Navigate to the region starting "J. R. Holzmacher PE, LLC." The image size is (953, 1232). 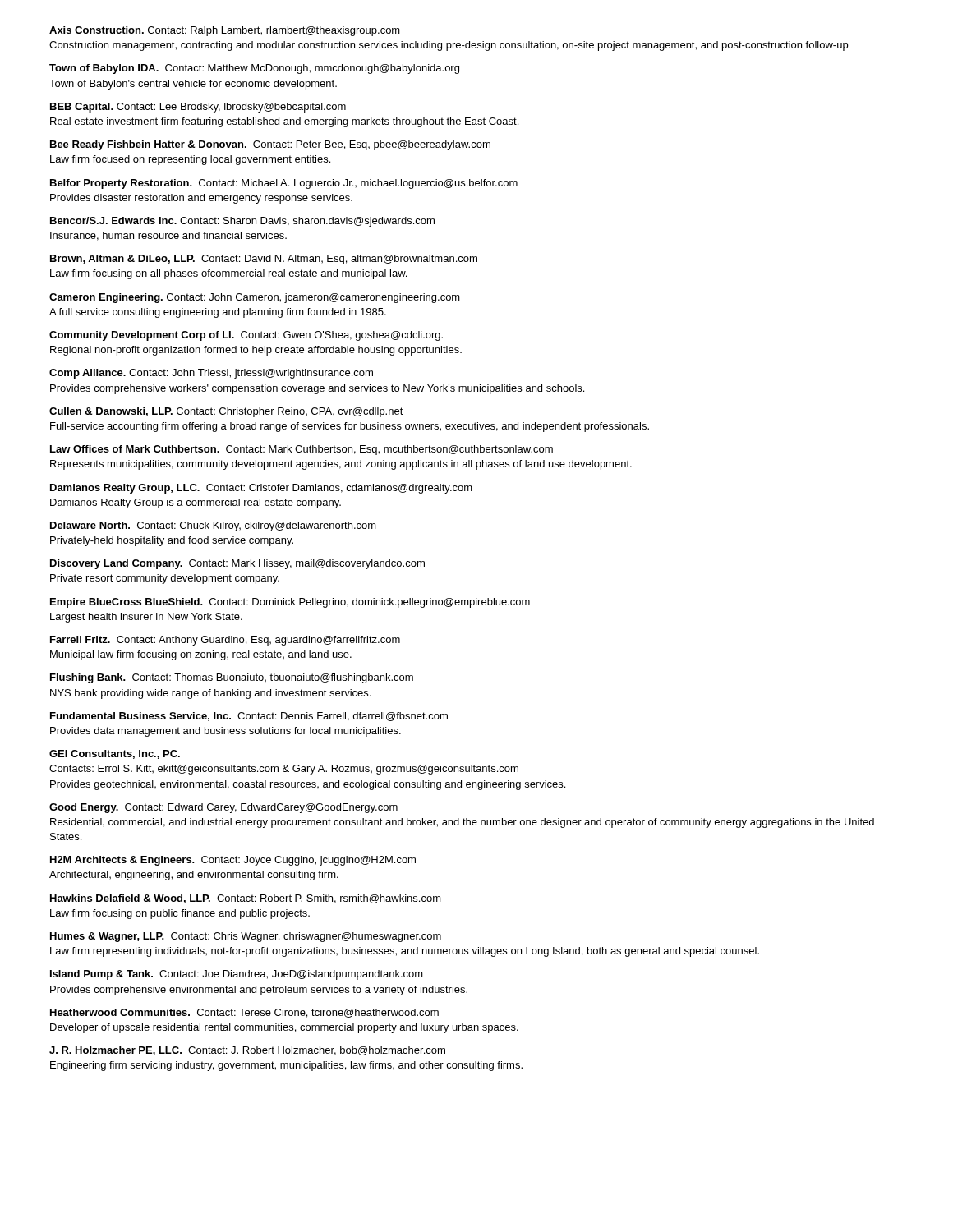(476, 1058)
